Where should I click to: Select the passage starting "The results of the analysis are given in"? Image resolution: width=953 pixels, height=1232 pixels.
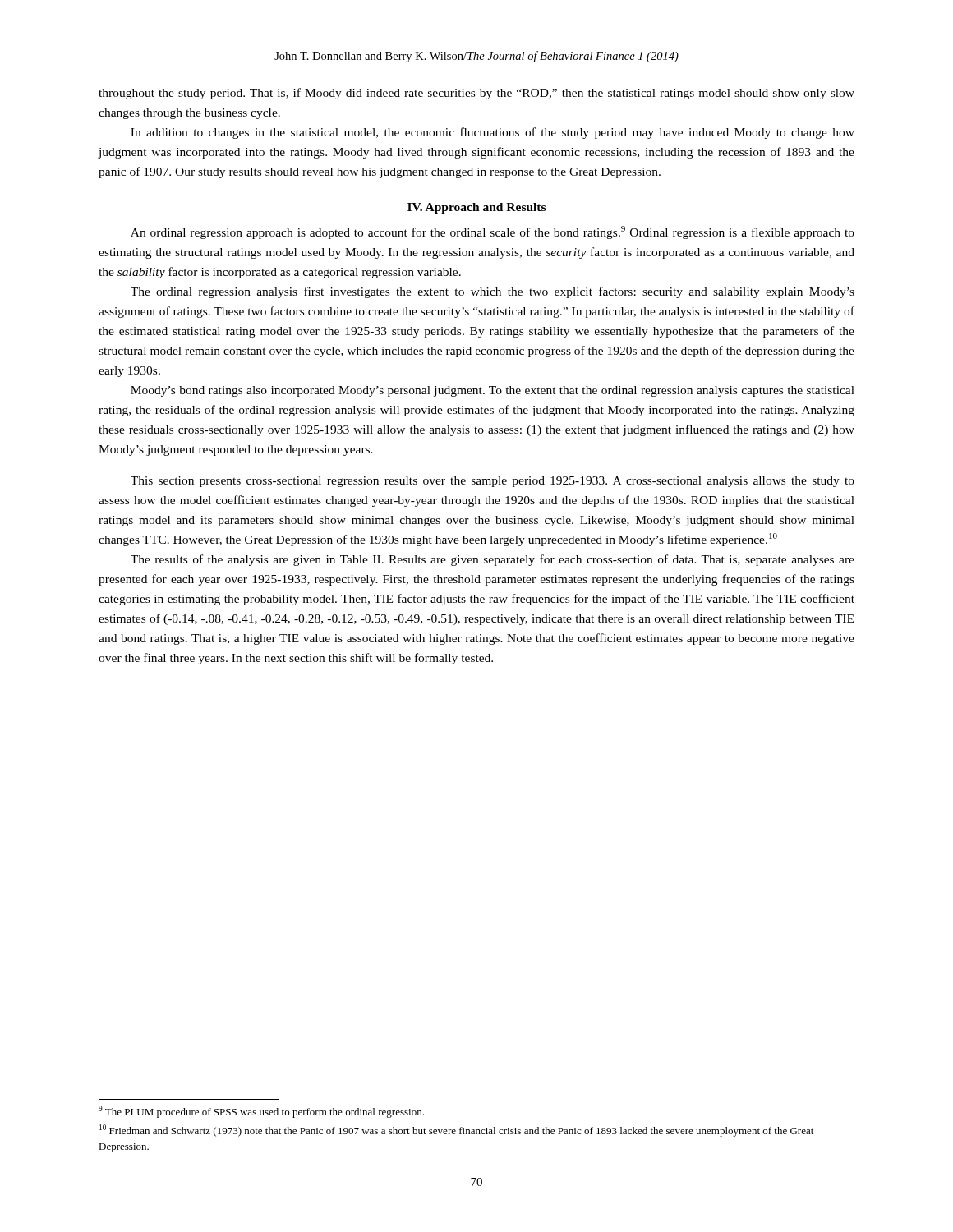[476, 609]
